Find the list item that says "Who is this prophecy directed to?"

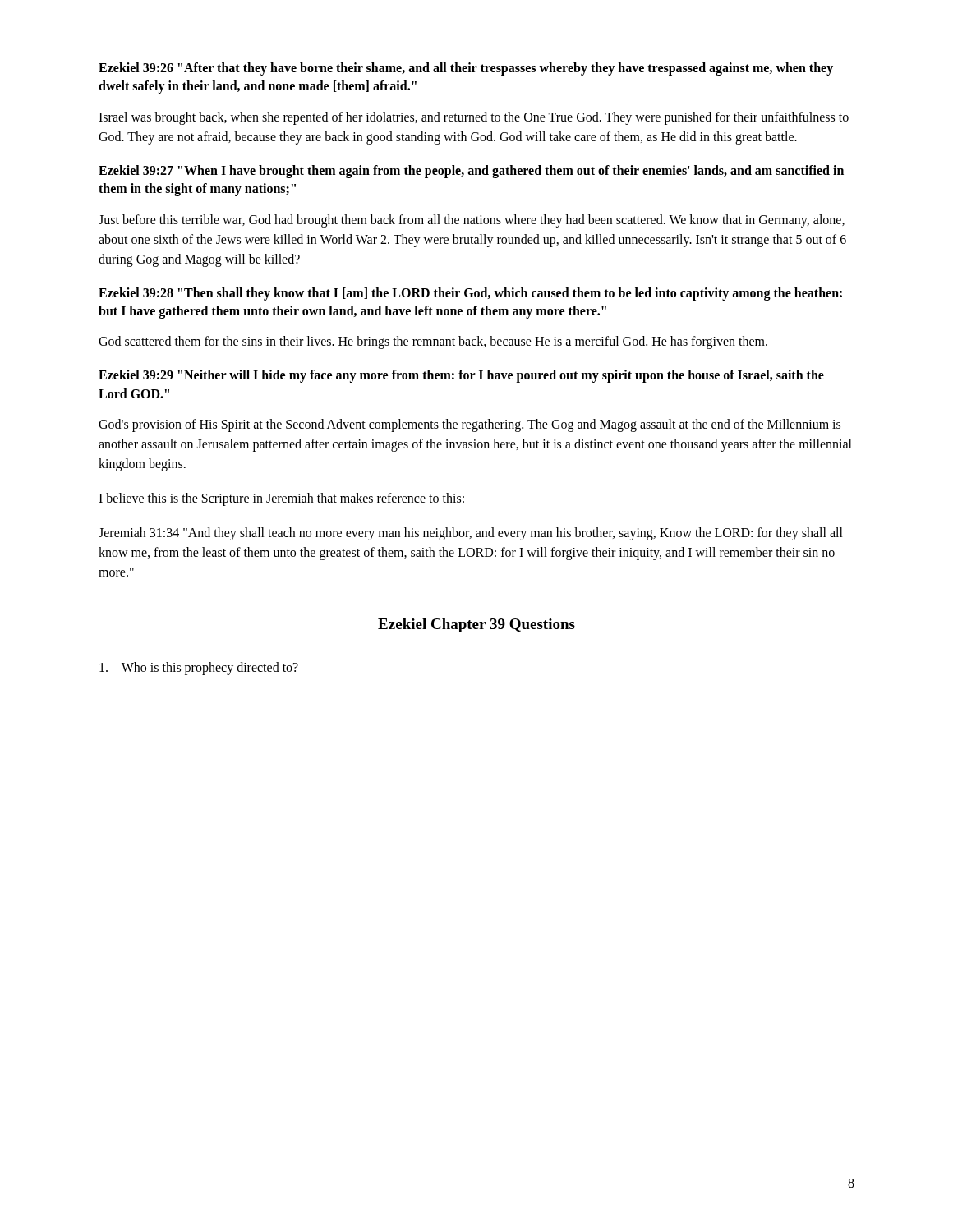tap(198, 667)
